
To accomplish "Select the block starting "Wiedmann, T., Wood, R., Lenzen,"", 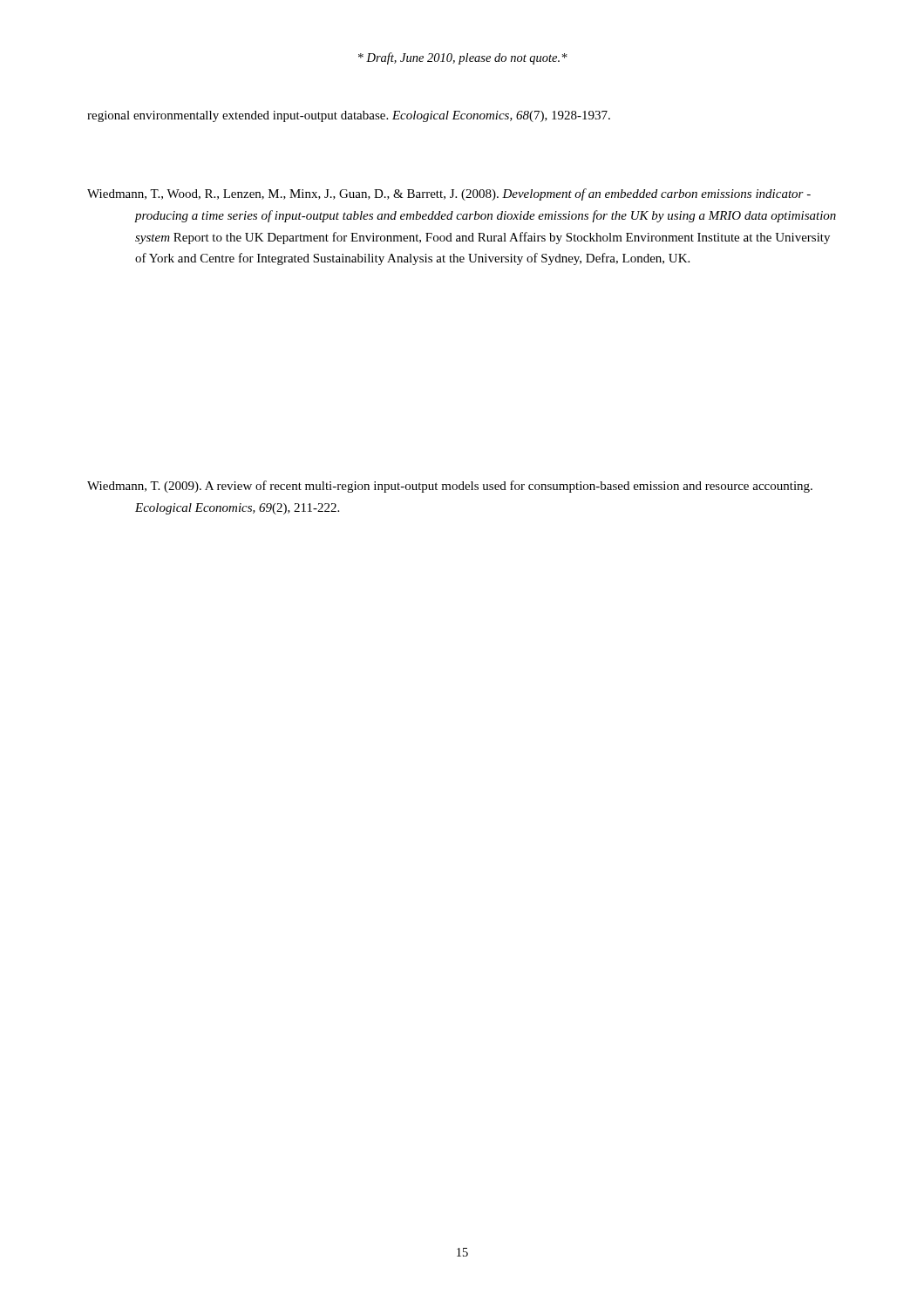I will pos(462,226).
